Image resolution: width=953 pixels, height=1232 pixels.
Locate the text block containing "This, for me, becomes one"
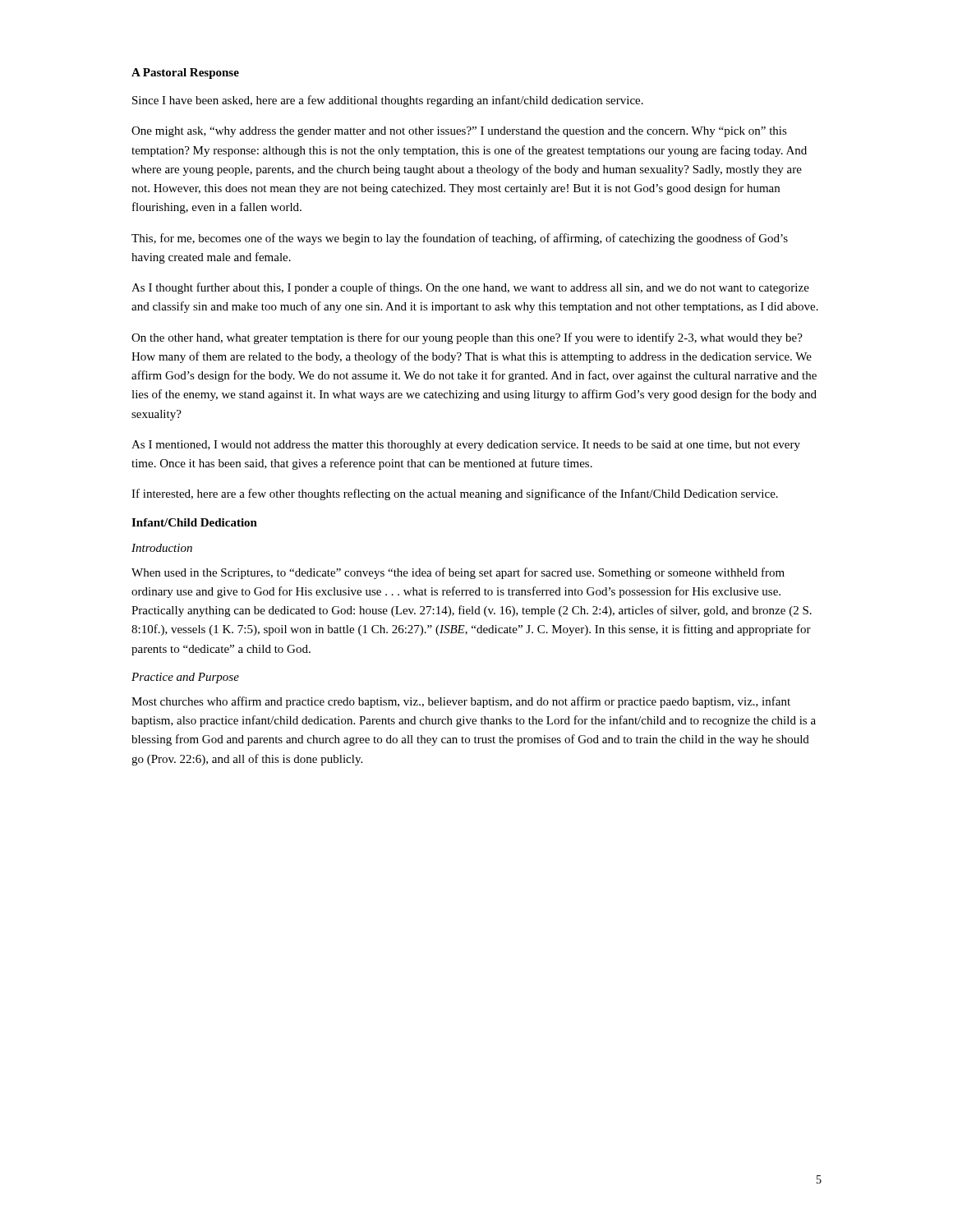tap(460, 247)
